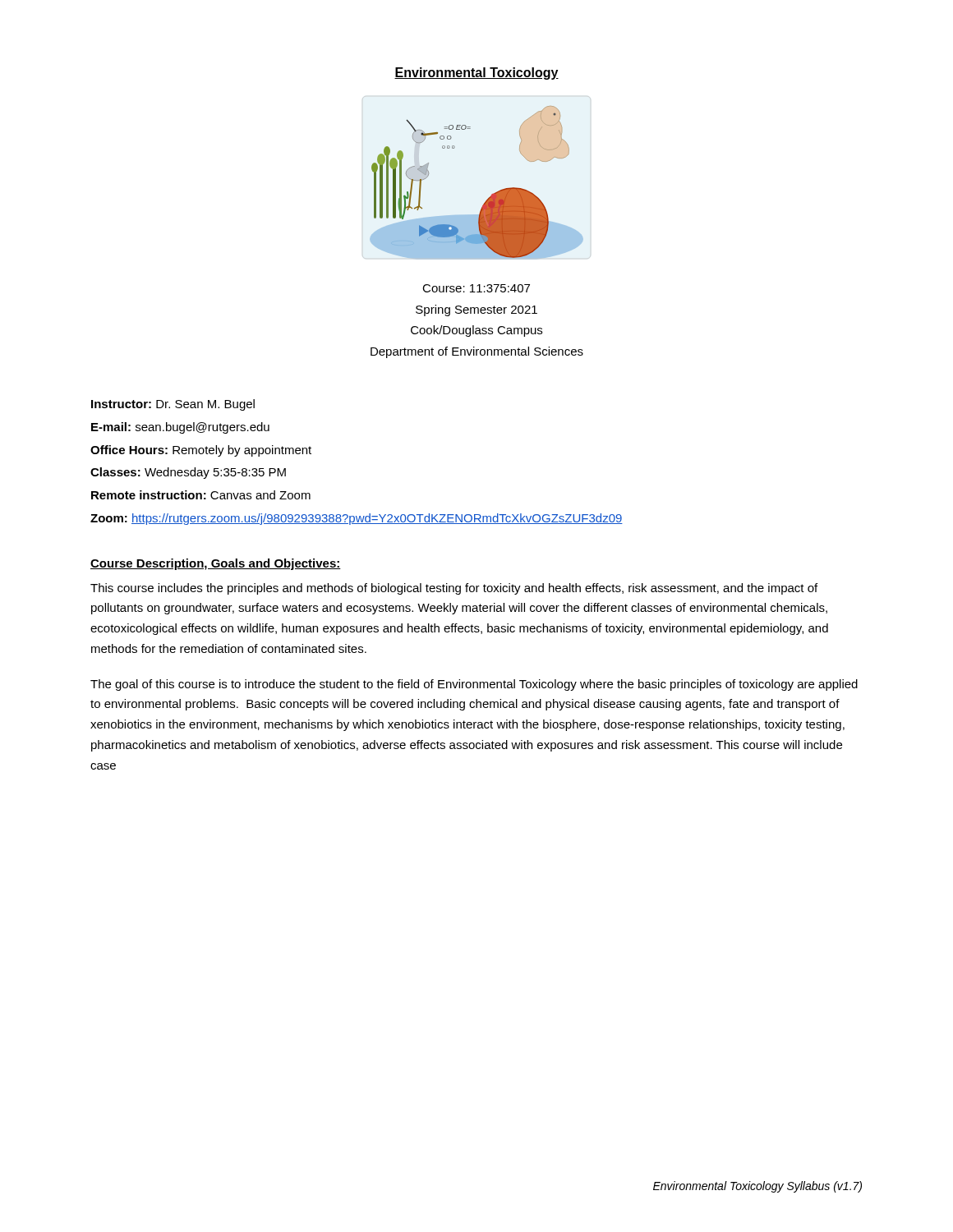Point to the block beginning "Course: 11:375:407 Spring Semester 2021 Cook/Douglass Campus Department"

point(476,319)
